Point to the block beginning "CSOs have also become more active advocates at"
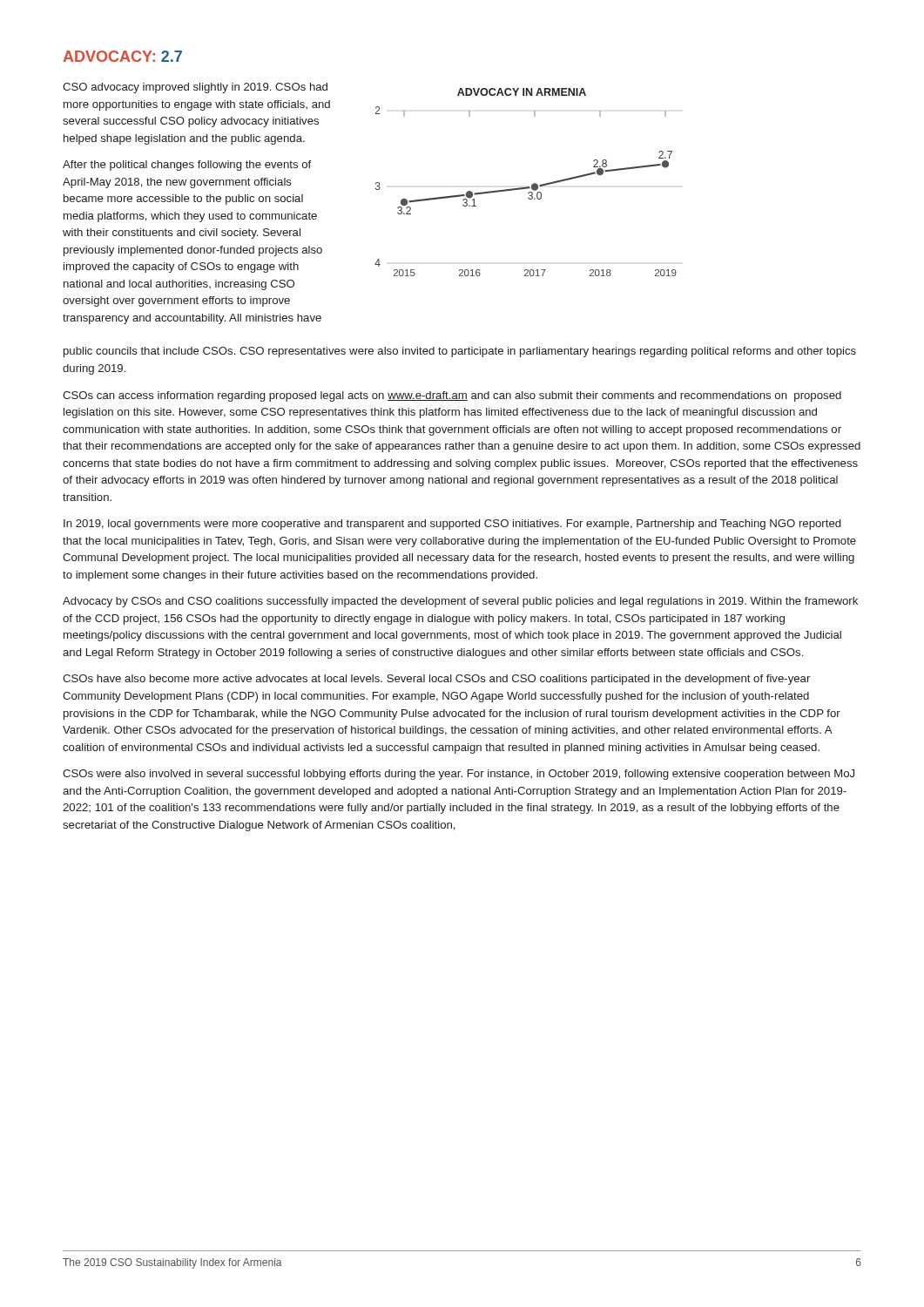 point(451,713)
